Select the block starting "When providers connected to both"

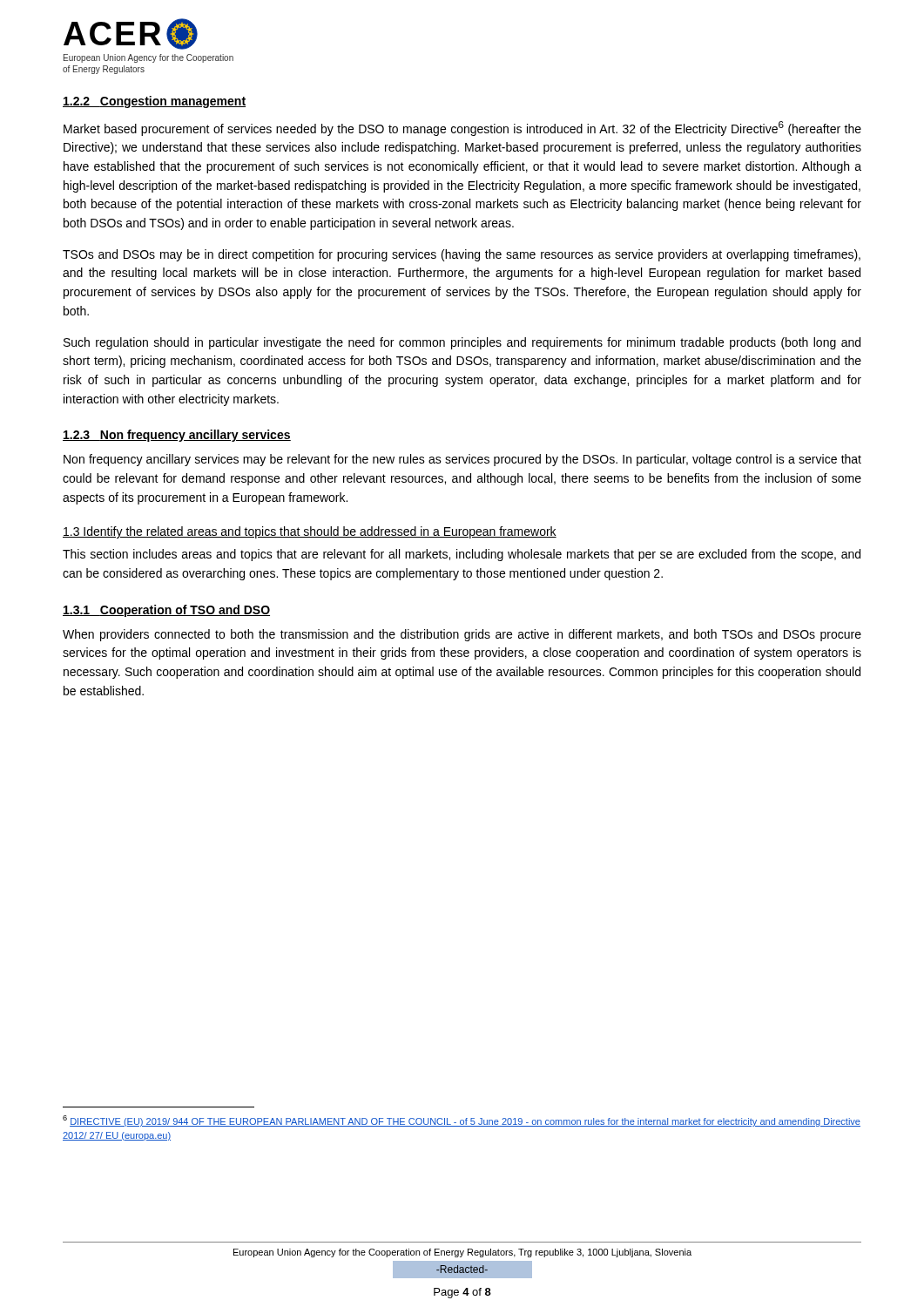tap(462, 663)
